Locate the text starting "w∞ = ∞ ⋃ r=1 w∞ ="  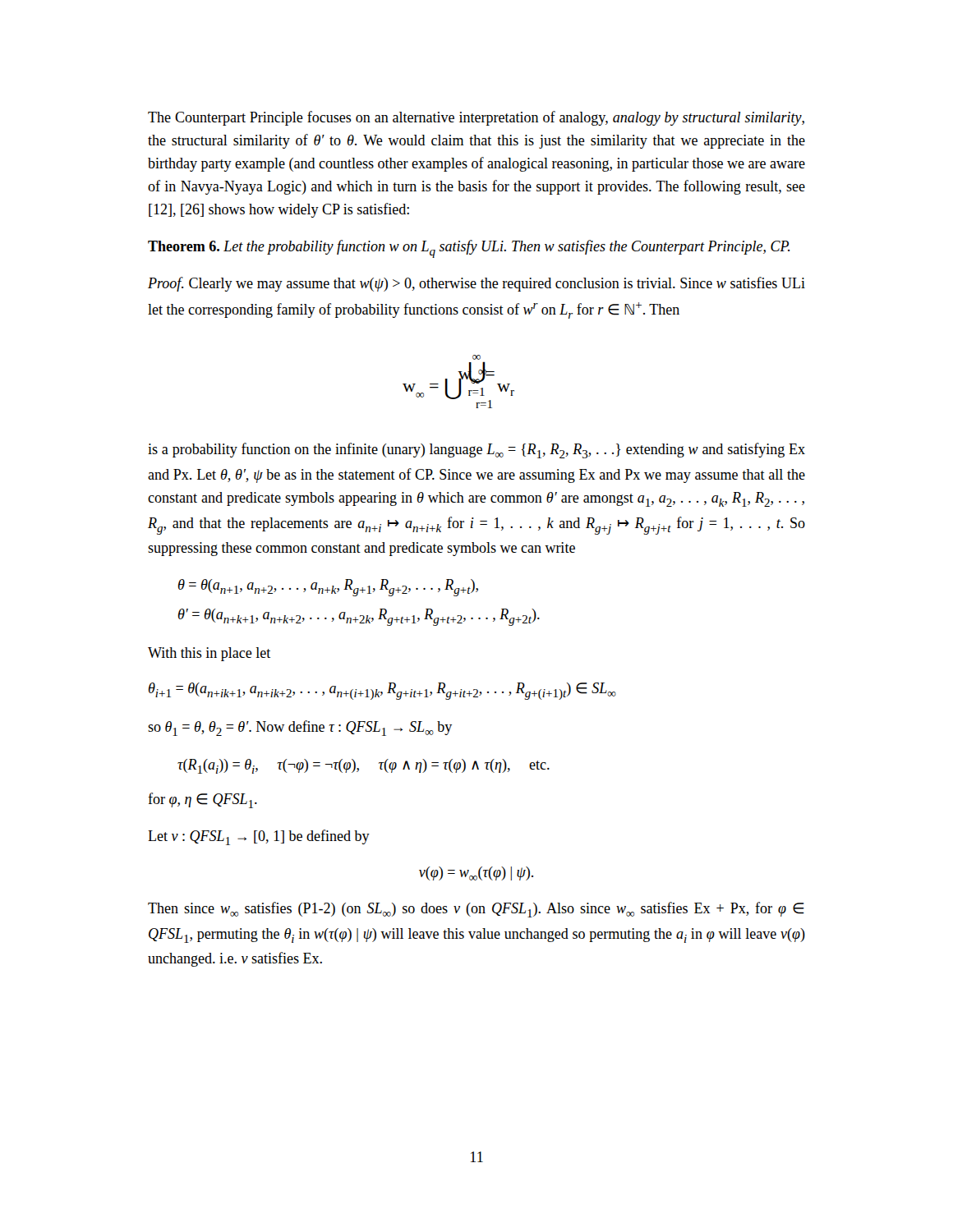coord(476,382)
